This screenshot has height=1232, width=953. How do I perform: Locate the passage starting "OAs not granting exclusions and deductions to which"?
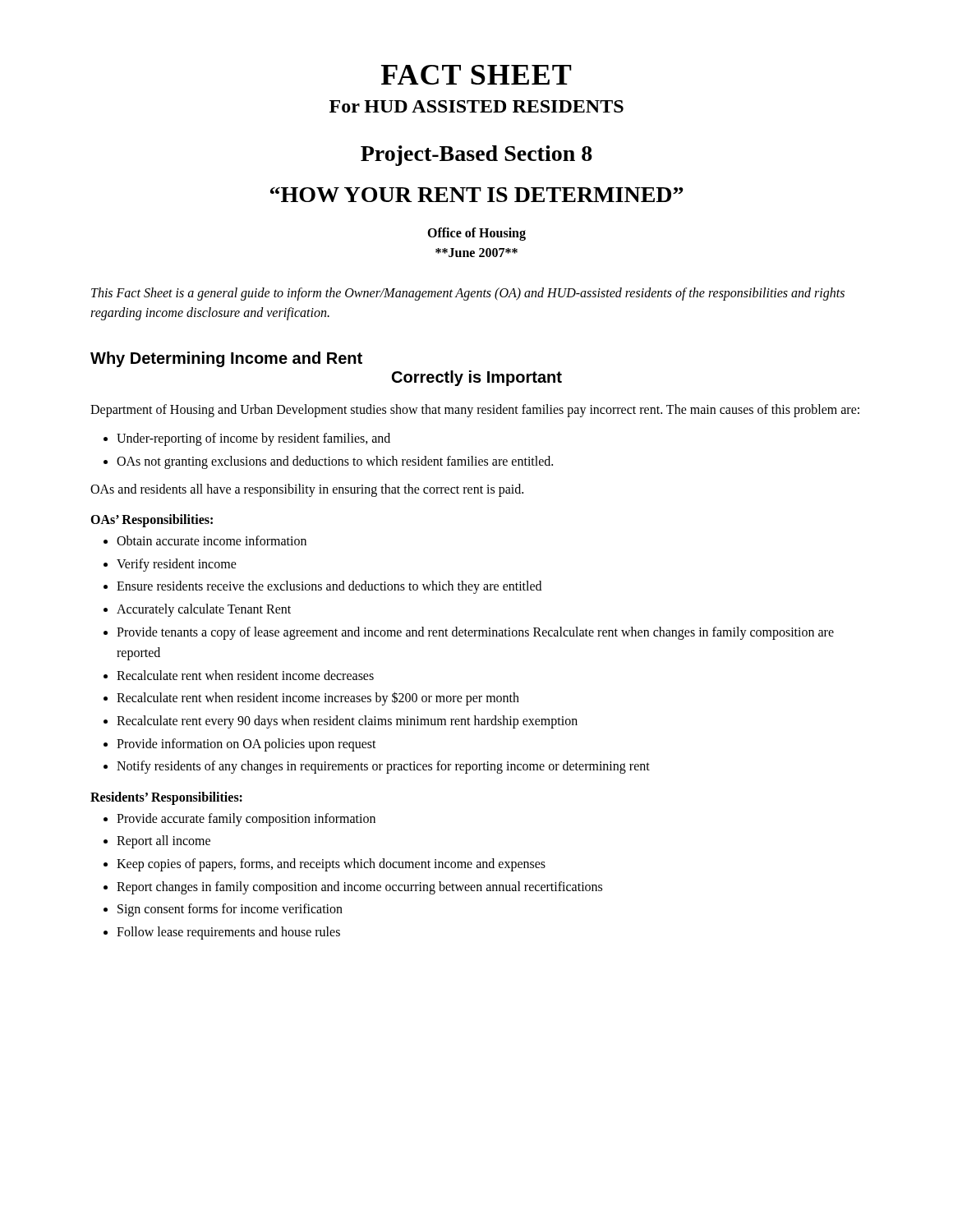pyautogui.click(x=335, y=461)
